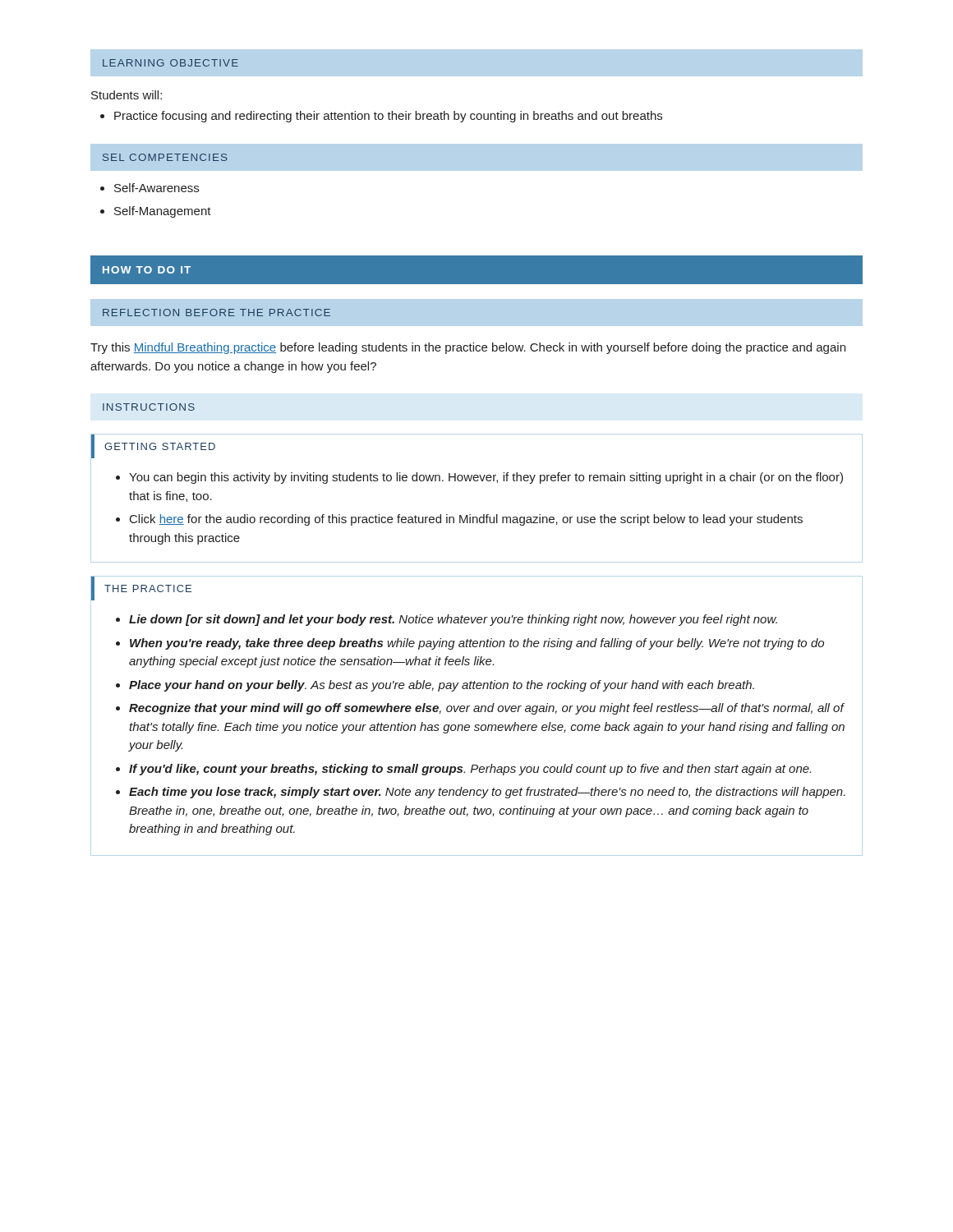Viewport: 953px width, 1232px height.
Task: Locate the region starting "Recognize that your mind will go off"
Action: (488, 727)
